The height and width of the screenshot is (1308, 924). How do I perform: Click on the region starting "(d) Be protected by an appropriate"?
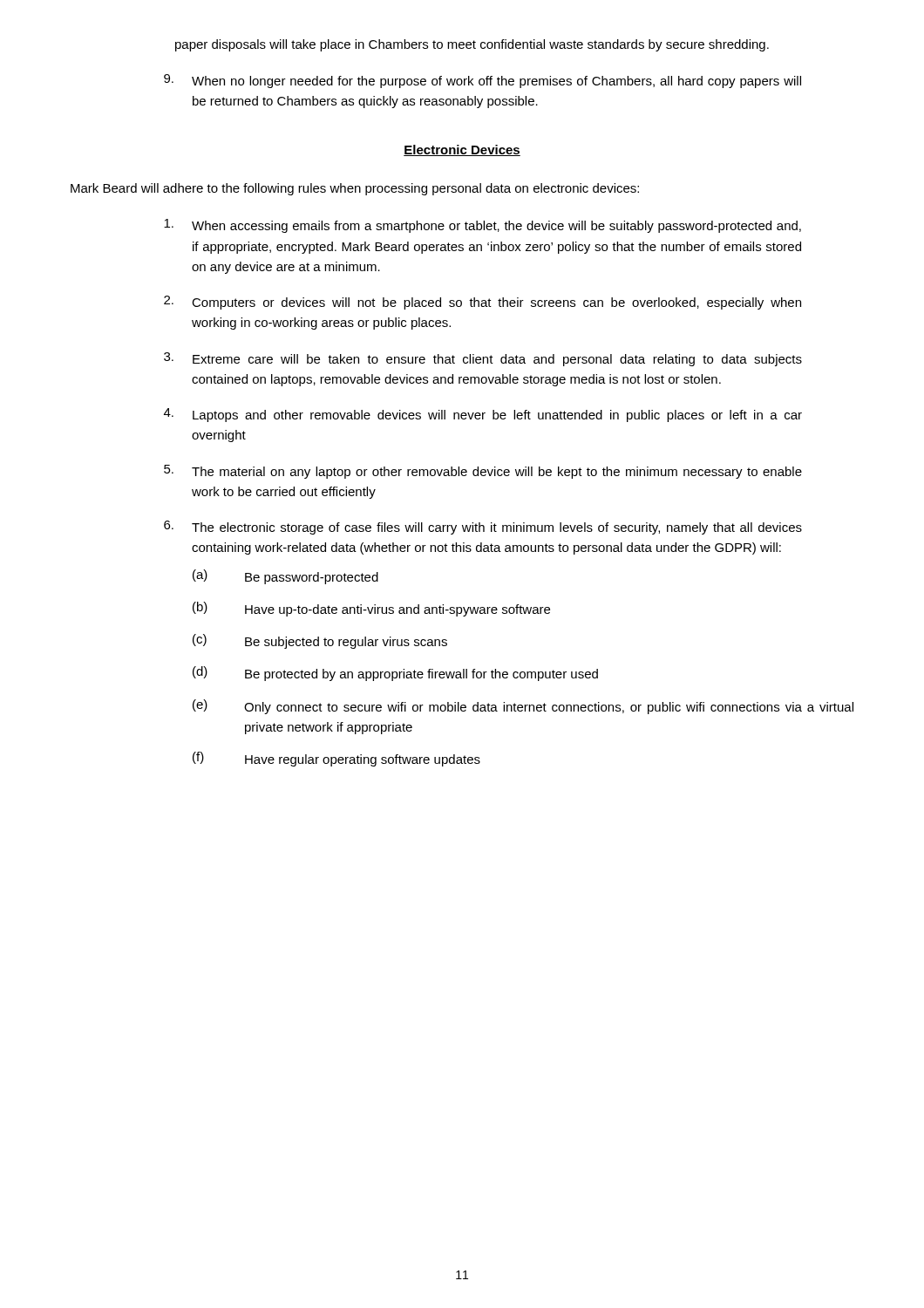click(x=523, y=674)
